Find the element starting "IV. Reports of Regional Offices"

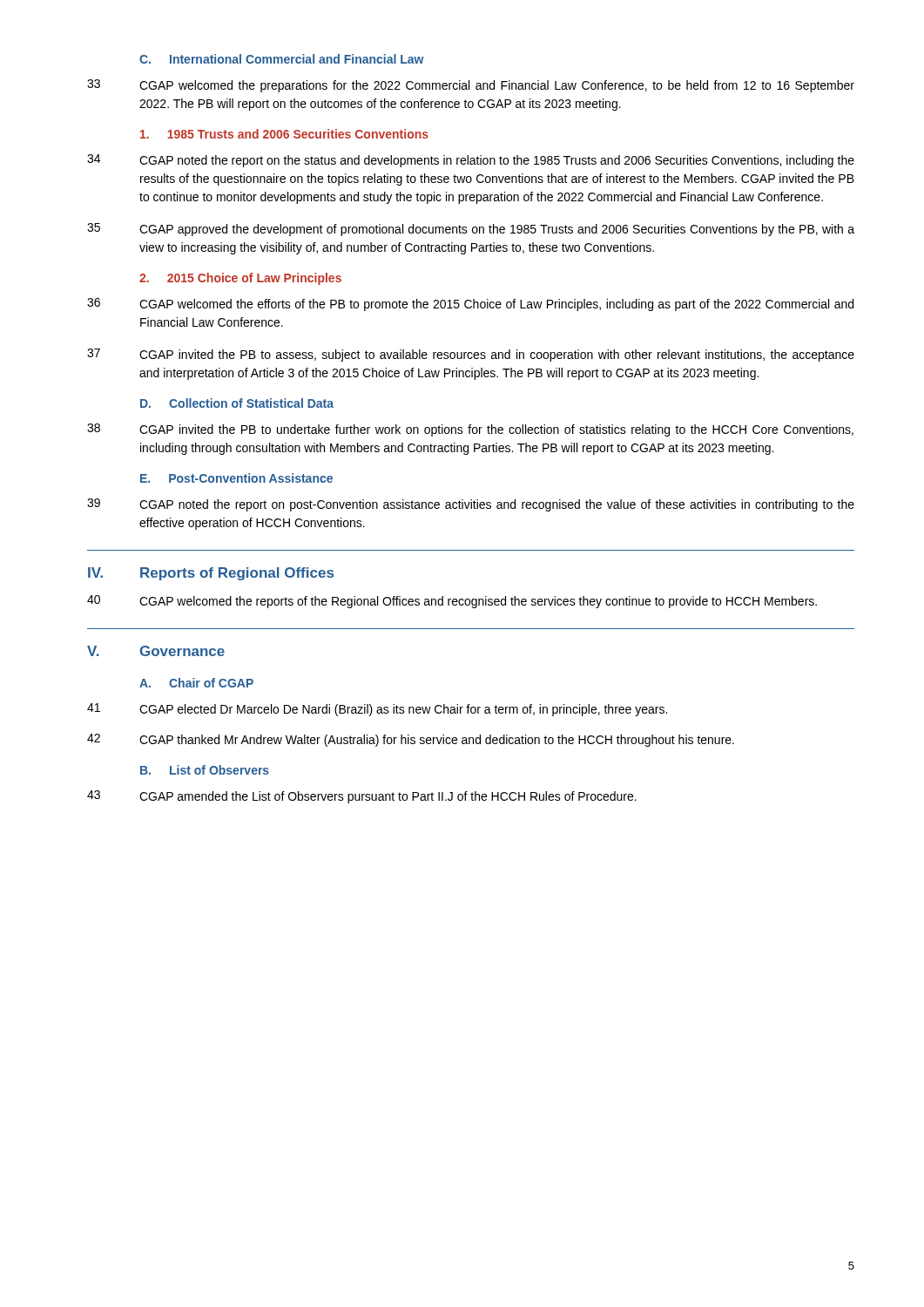coord(211,573)
